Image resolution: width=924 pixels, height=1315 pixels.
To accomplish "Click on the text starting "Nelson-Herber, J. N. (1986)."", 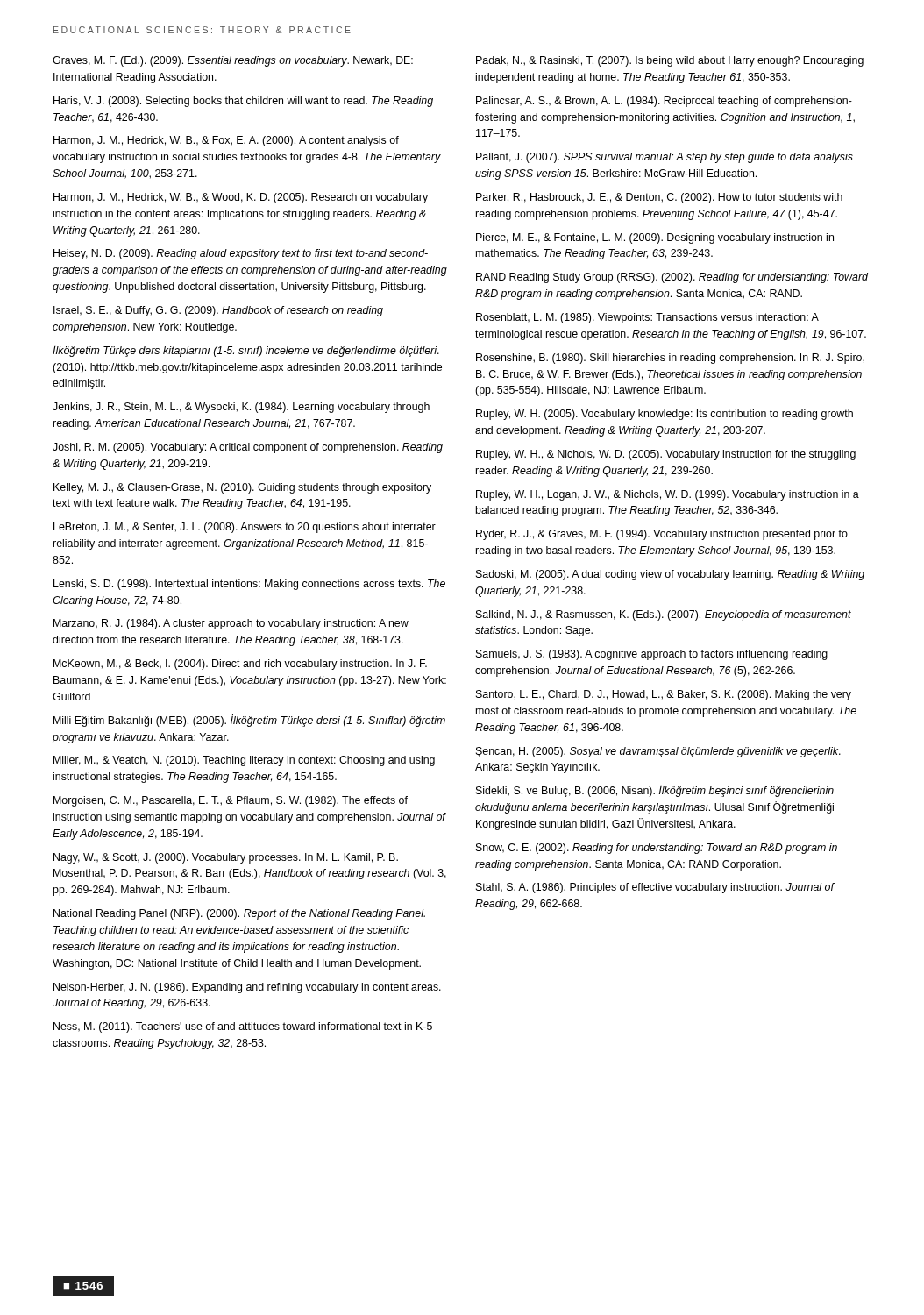I will pos(247,995).
